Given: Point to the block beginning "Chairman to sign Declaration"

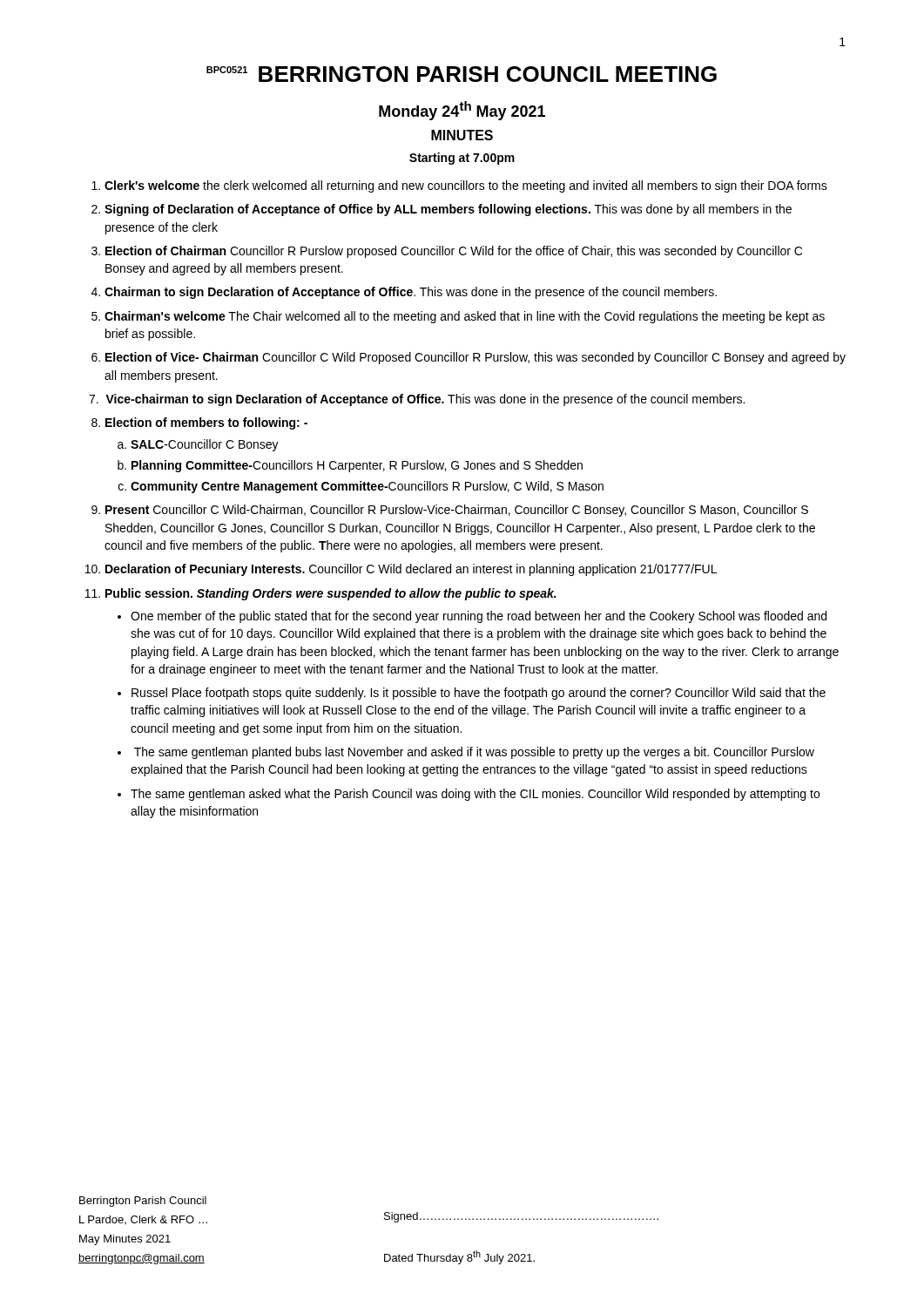Looking at the screenshot, I should click(411, 292).
